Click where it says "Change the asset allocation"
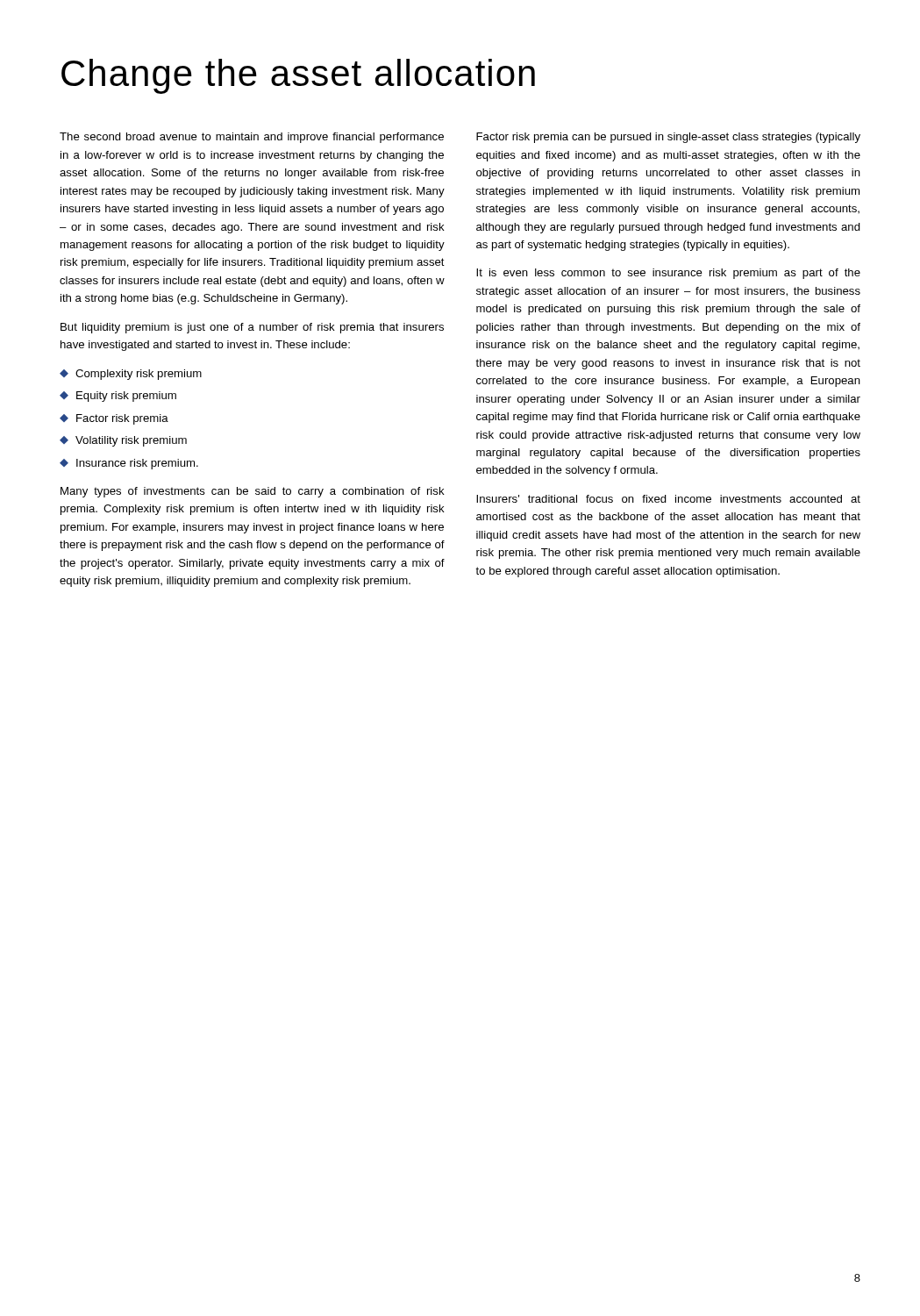 point(299,73)
